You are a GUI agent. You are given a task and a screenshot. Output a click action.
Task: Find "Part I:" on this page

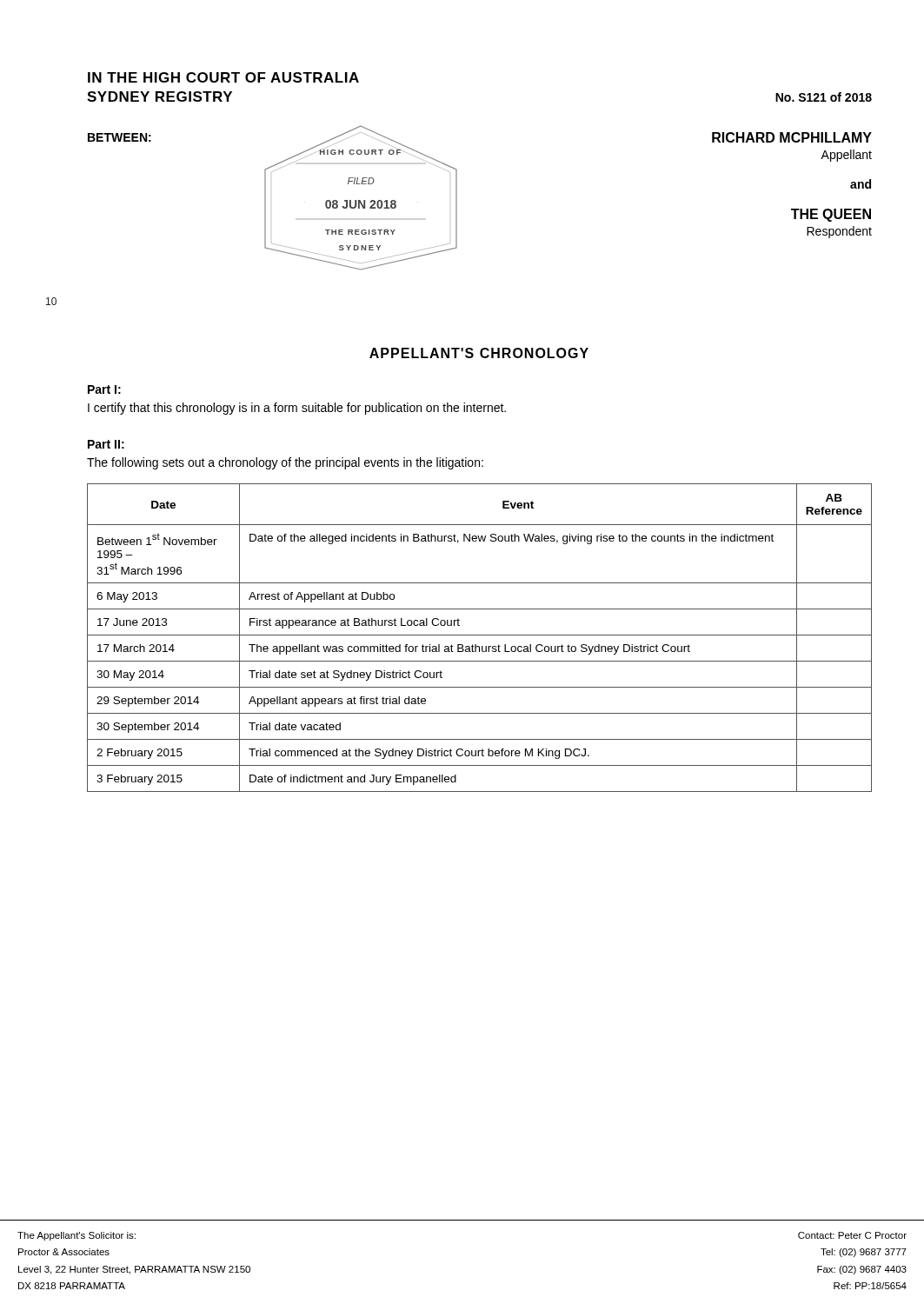point(104,389)
